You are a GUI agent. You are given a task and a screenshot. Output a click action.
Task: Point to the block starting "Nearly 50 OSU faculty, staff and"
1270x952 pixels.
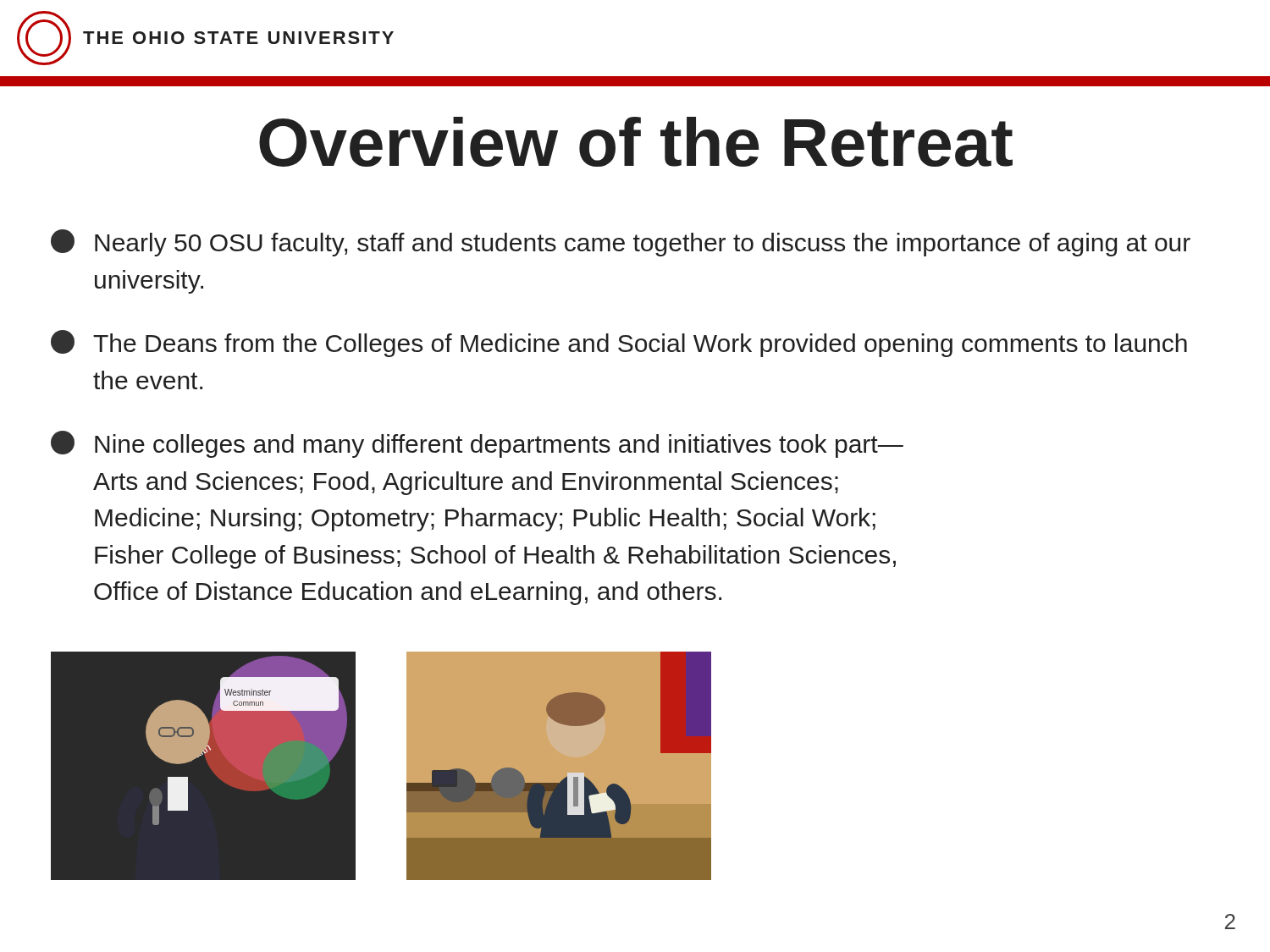[635, 261]
